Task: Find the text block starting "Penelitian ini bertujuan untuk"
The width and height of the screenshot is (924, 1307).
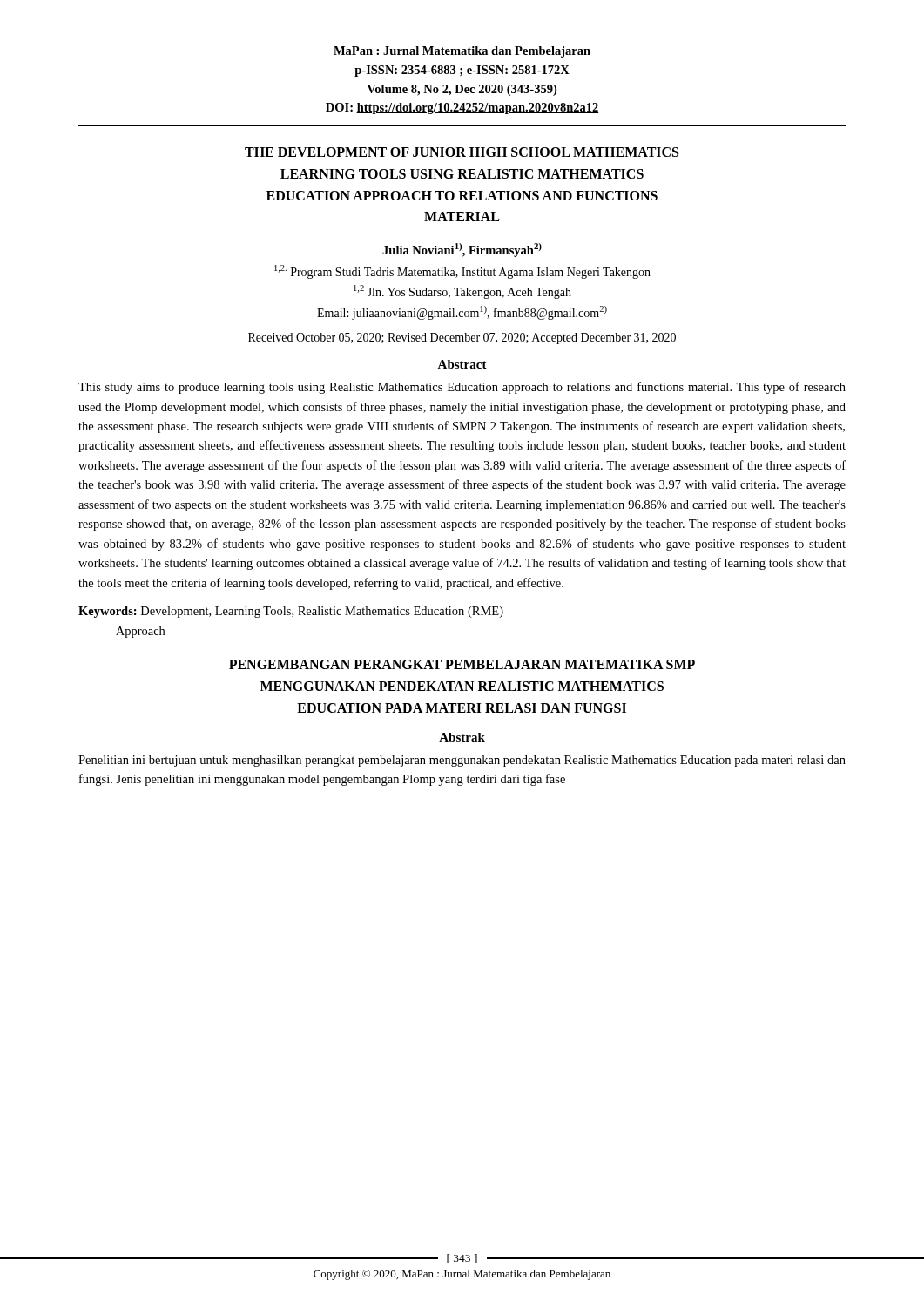Action: 462,769
